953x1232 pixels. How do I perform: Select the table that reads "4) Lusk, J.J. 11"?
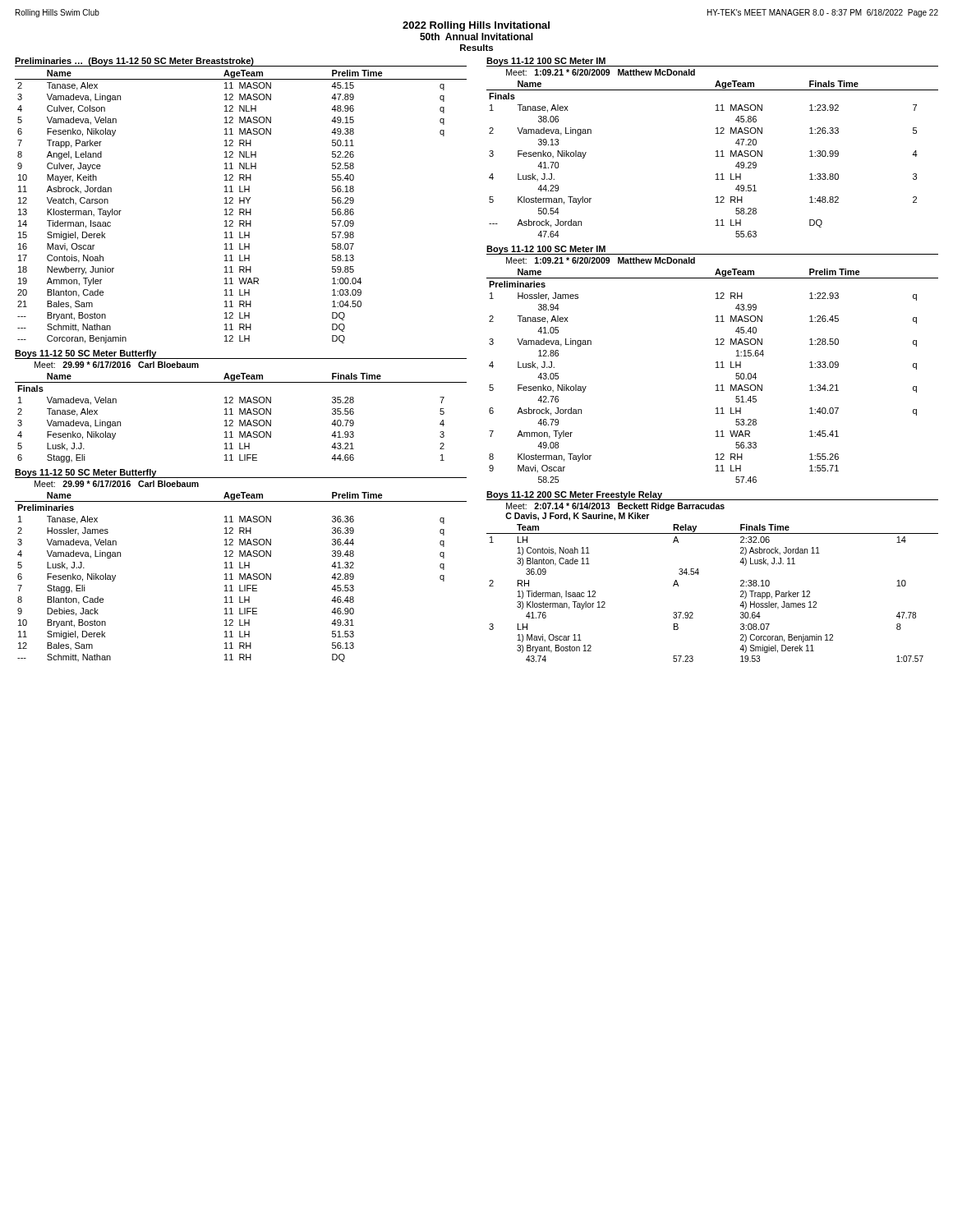[712, 593]
